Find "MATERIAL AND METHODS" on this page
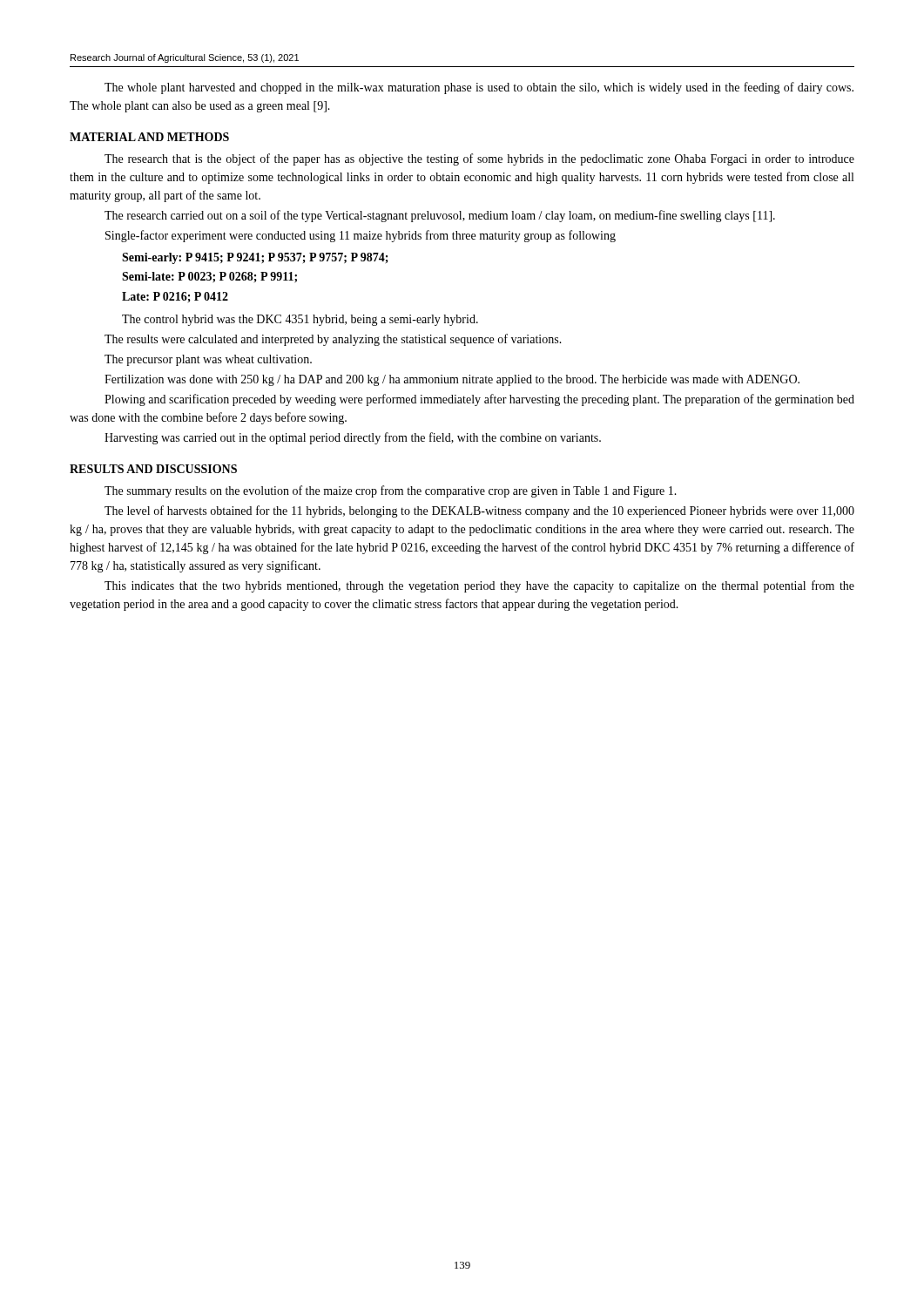 (x=150, y=137)
